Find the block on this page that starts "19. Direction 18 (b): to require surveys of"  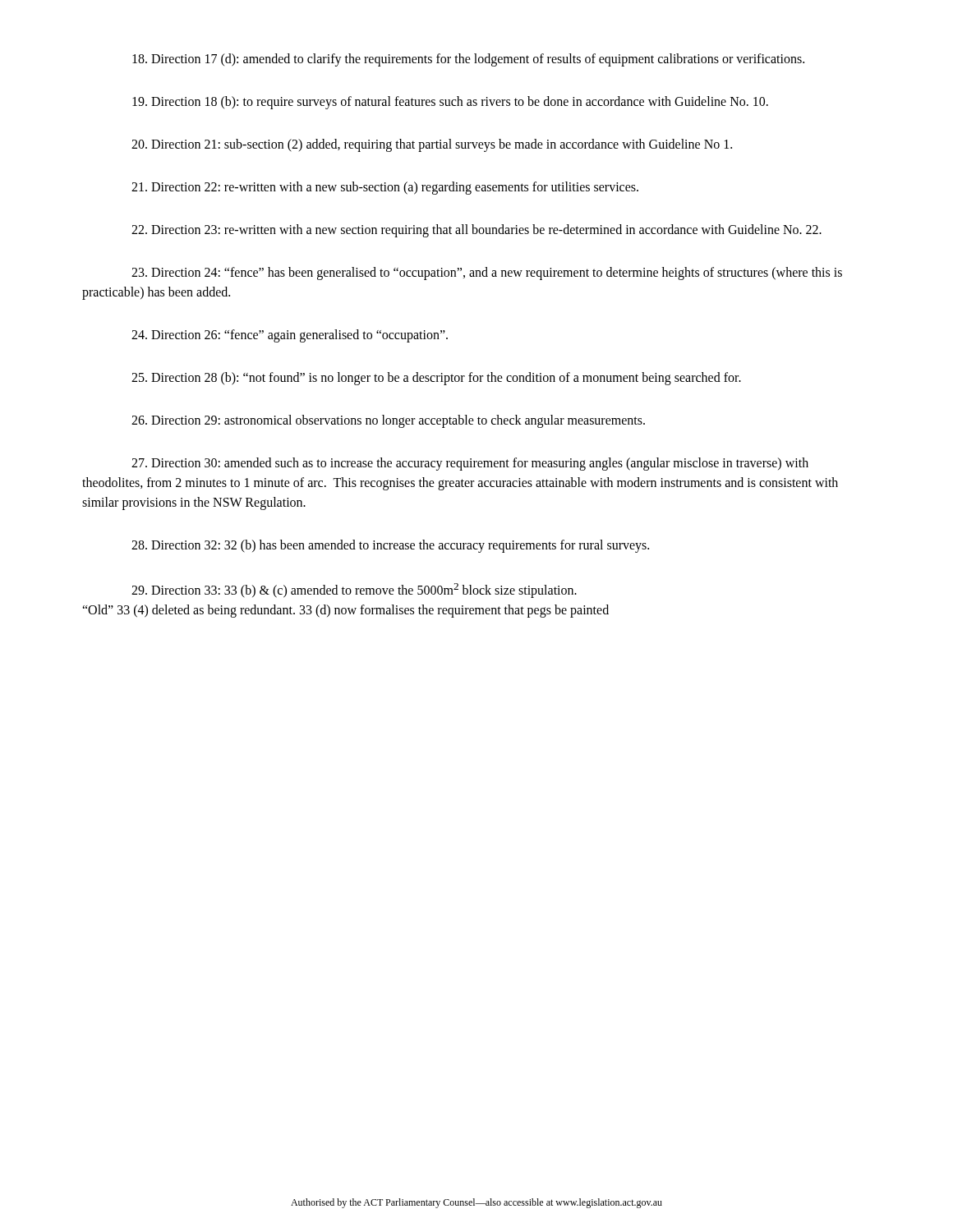pyautogui.click(x=450, y=101)
